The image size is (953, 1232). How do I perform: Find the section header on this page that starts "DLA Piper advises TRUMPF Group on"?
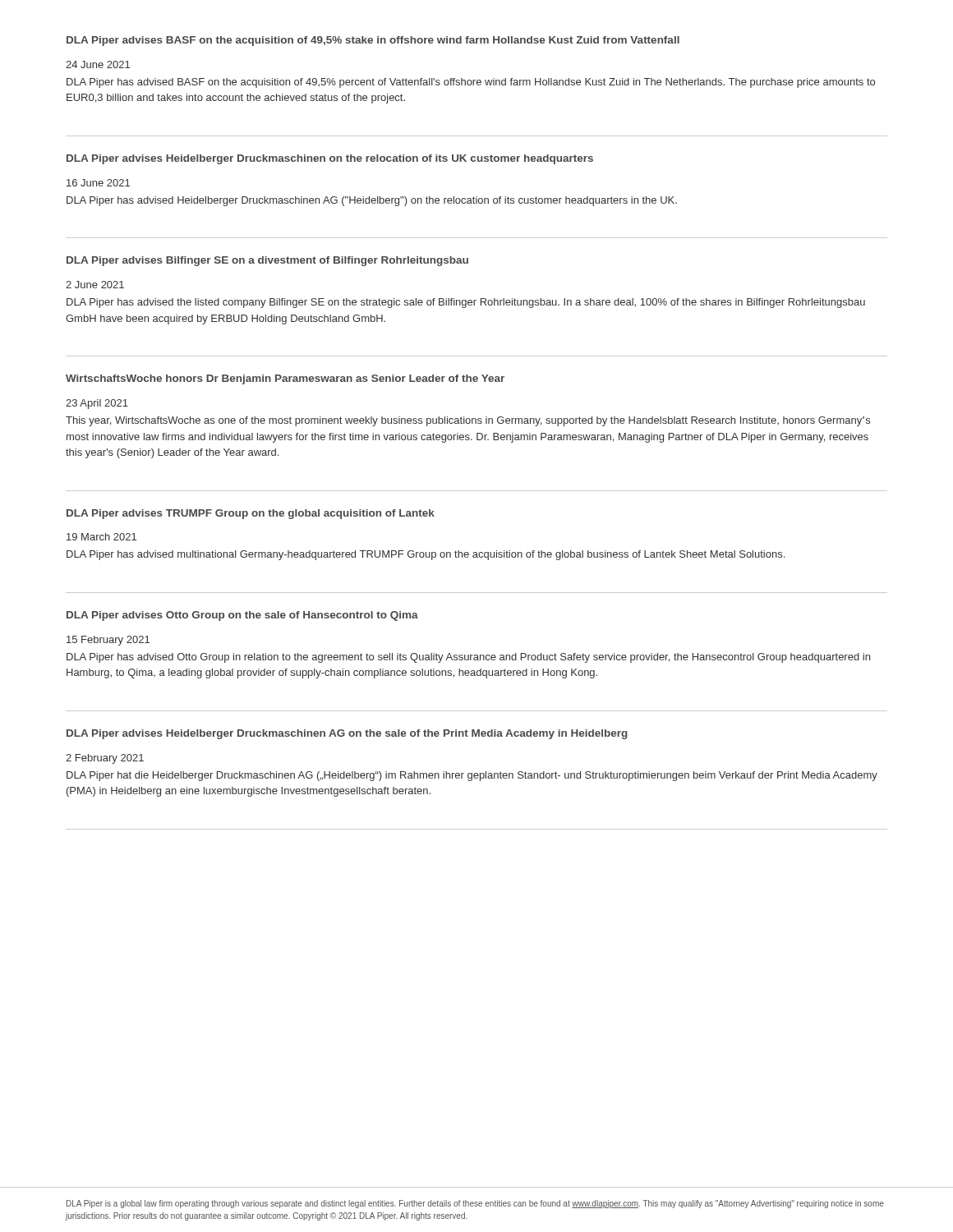[x=250, y=513]
